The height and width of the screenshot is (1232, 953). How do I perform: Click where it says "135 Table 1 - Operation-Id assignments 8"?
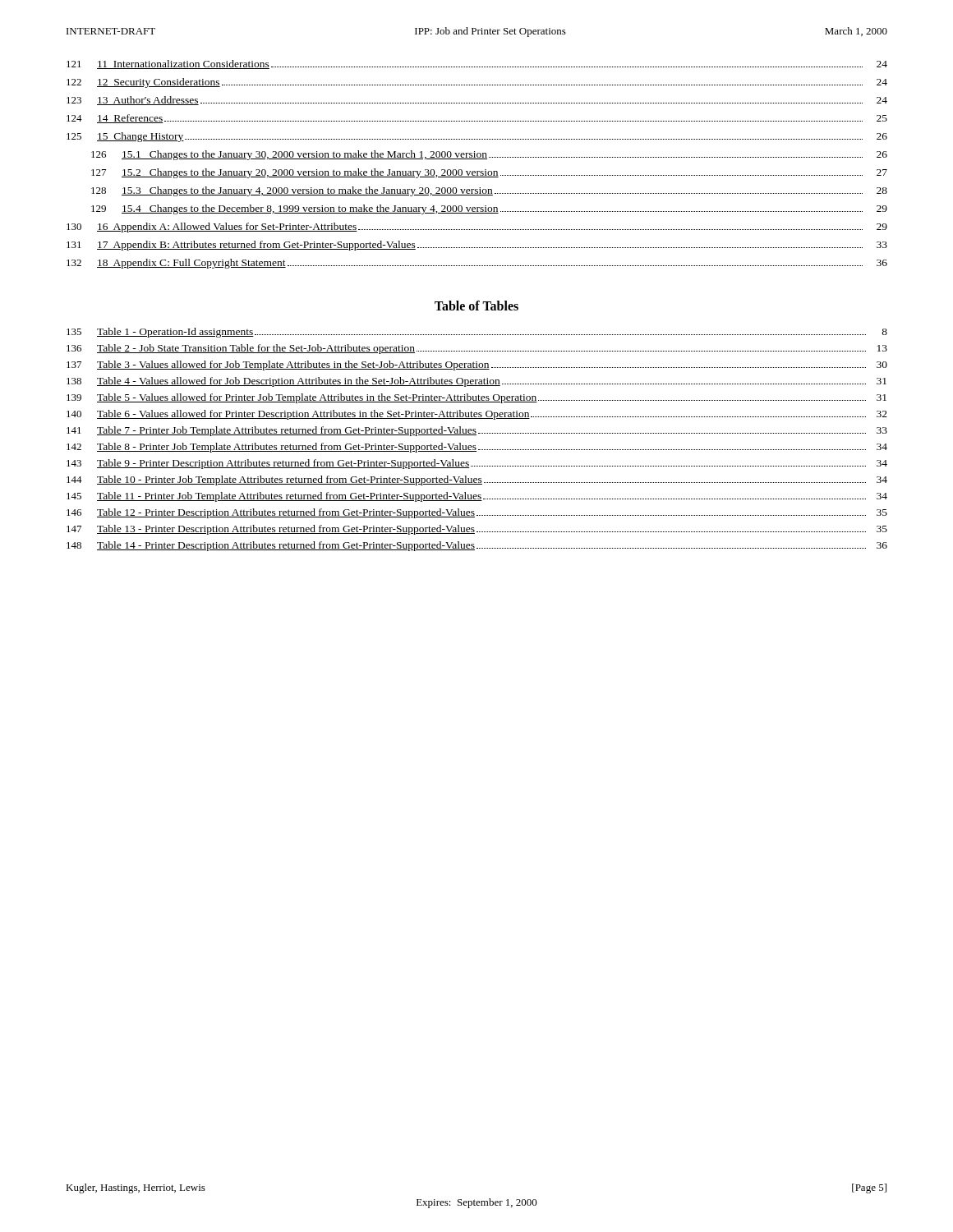(476, 332)
